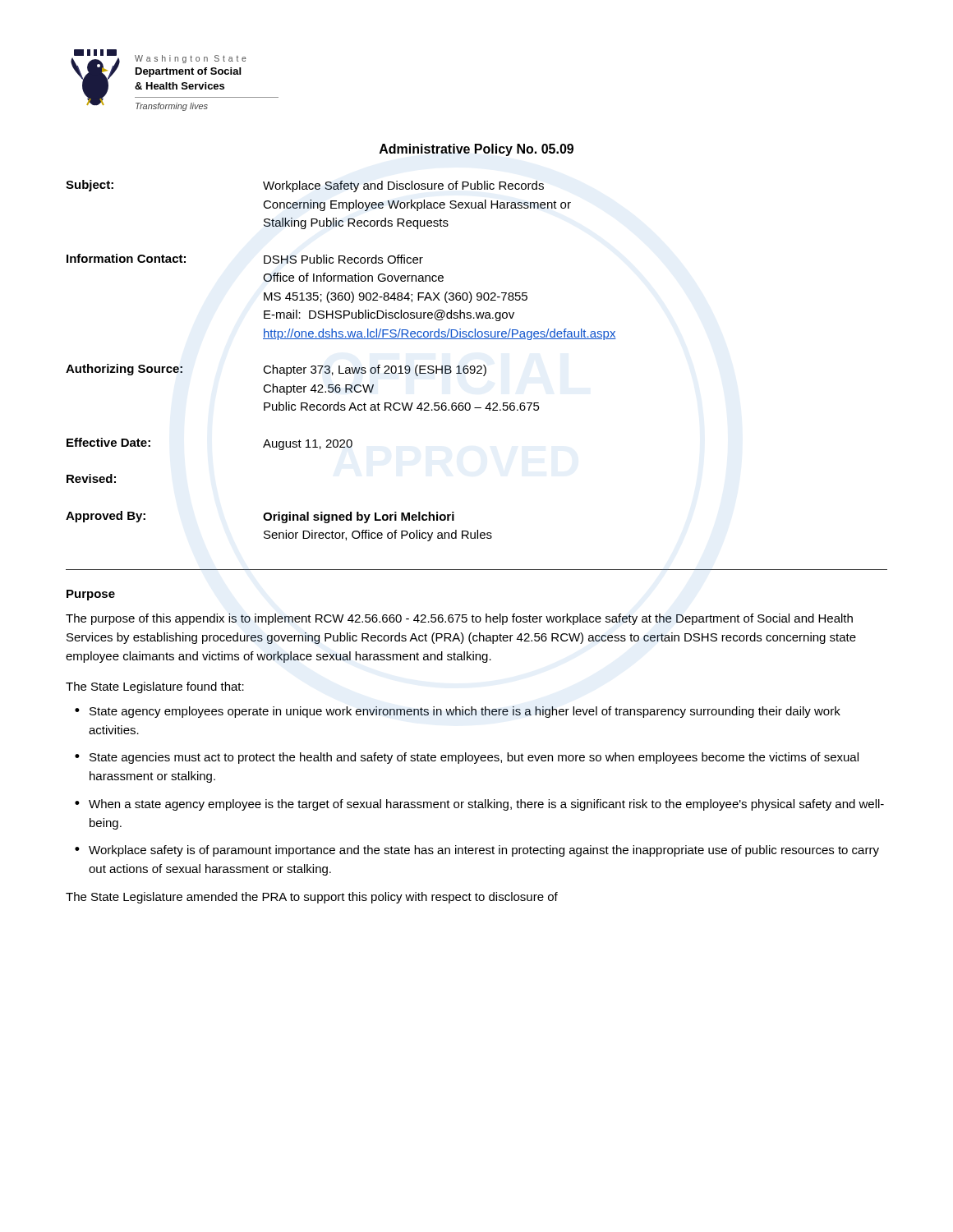The height and width of the screenshot is (1232, 953).
Task: Point to the block beginning "The purpose of this appendix is to"
Action: (x=461, y=637)
